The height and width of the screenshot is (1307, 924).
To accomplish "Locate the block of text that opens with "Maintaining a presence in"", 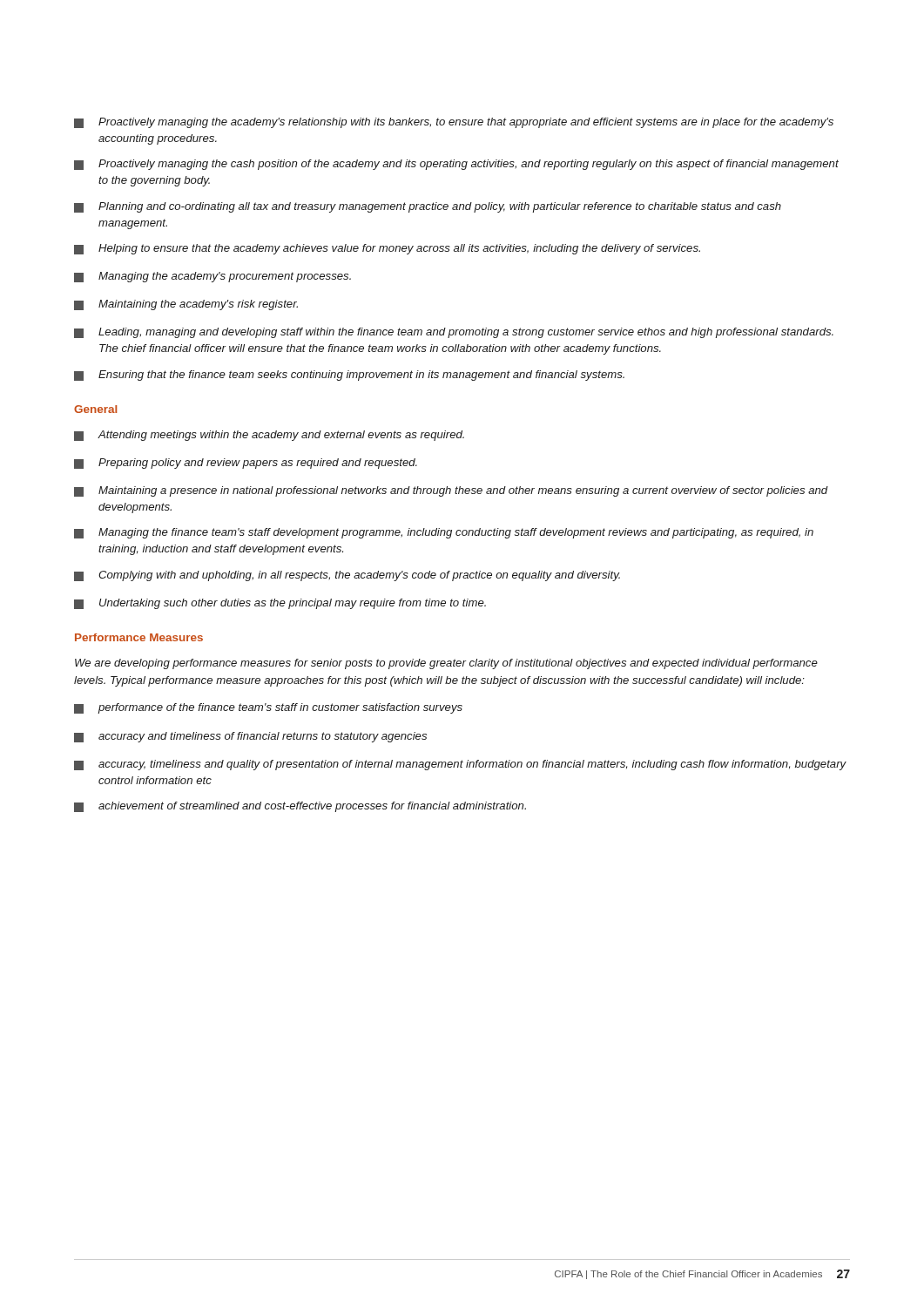I will (x=462, y=498).
